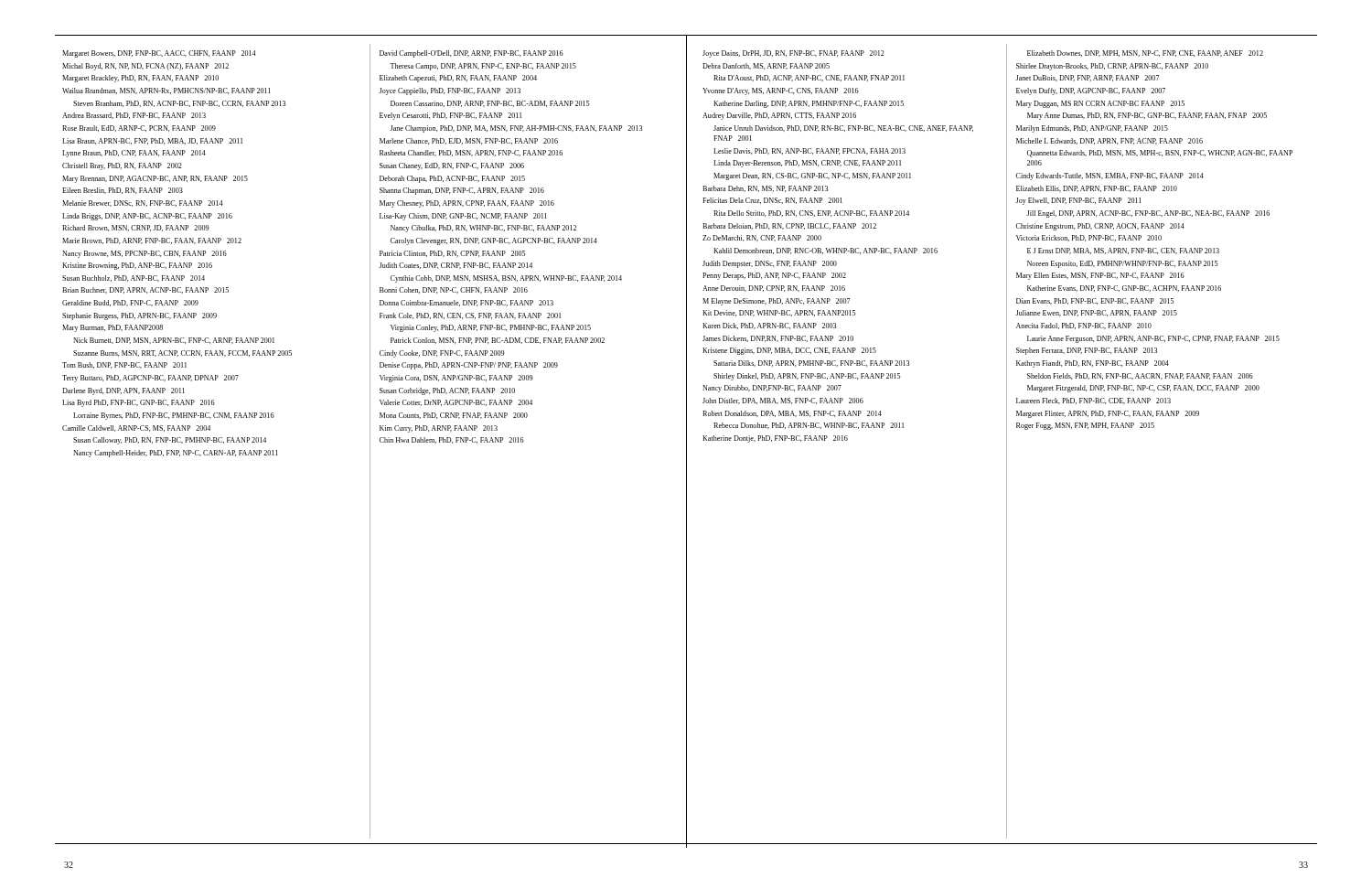
Task: Where does it say "Geraldine Budd, PhD, FNP-C, FAANP 2009"?
Action: [x=130, y=303]
